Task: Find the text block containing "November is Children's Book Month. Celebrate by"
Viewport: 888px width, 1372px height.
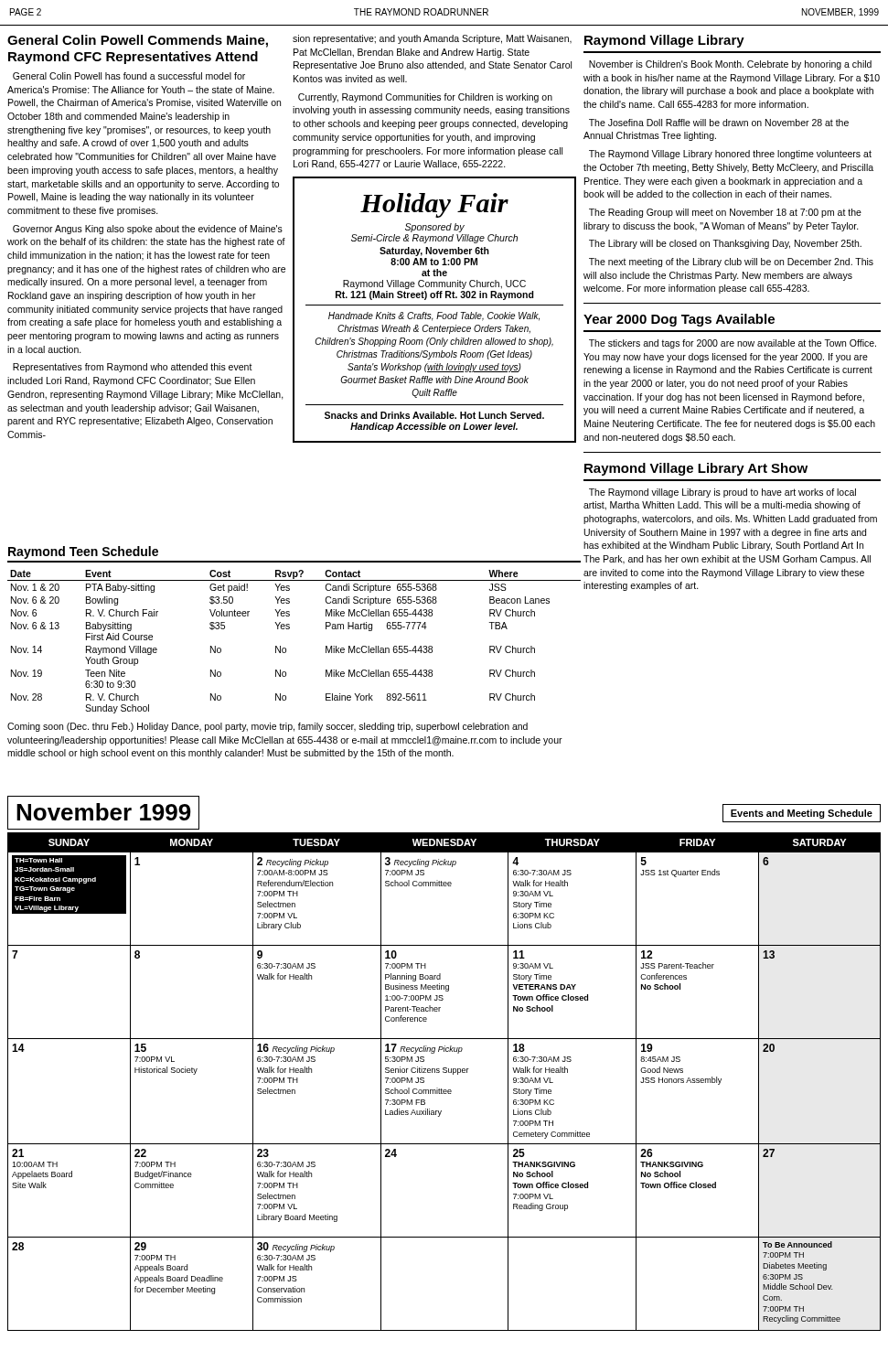Action: point(732,84)
